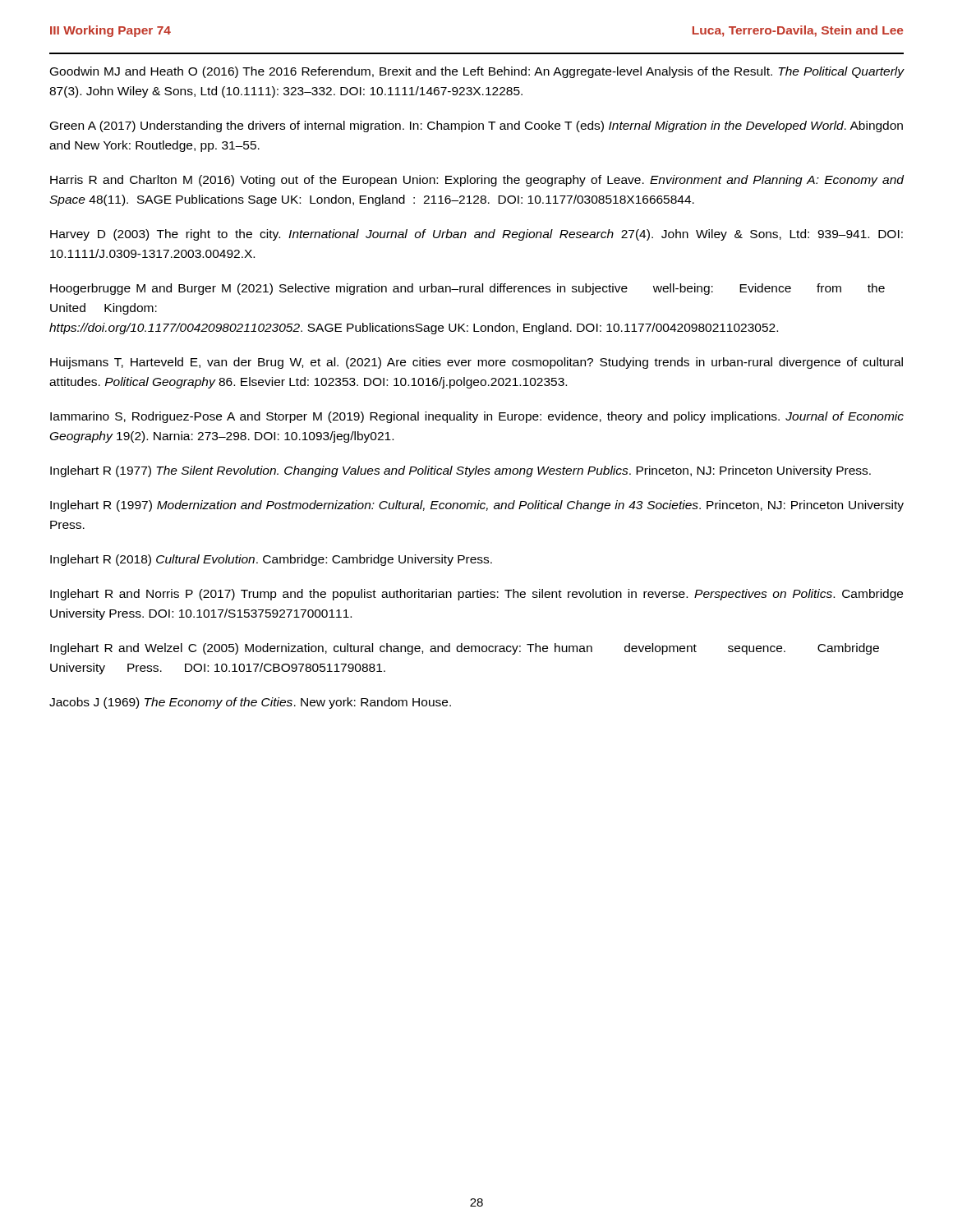The width and height of the screenshot is (953, 1232).
Task: Locate the block of text that opens with "Harvey D (2003) The"
Action: click(x=476, y=244)
